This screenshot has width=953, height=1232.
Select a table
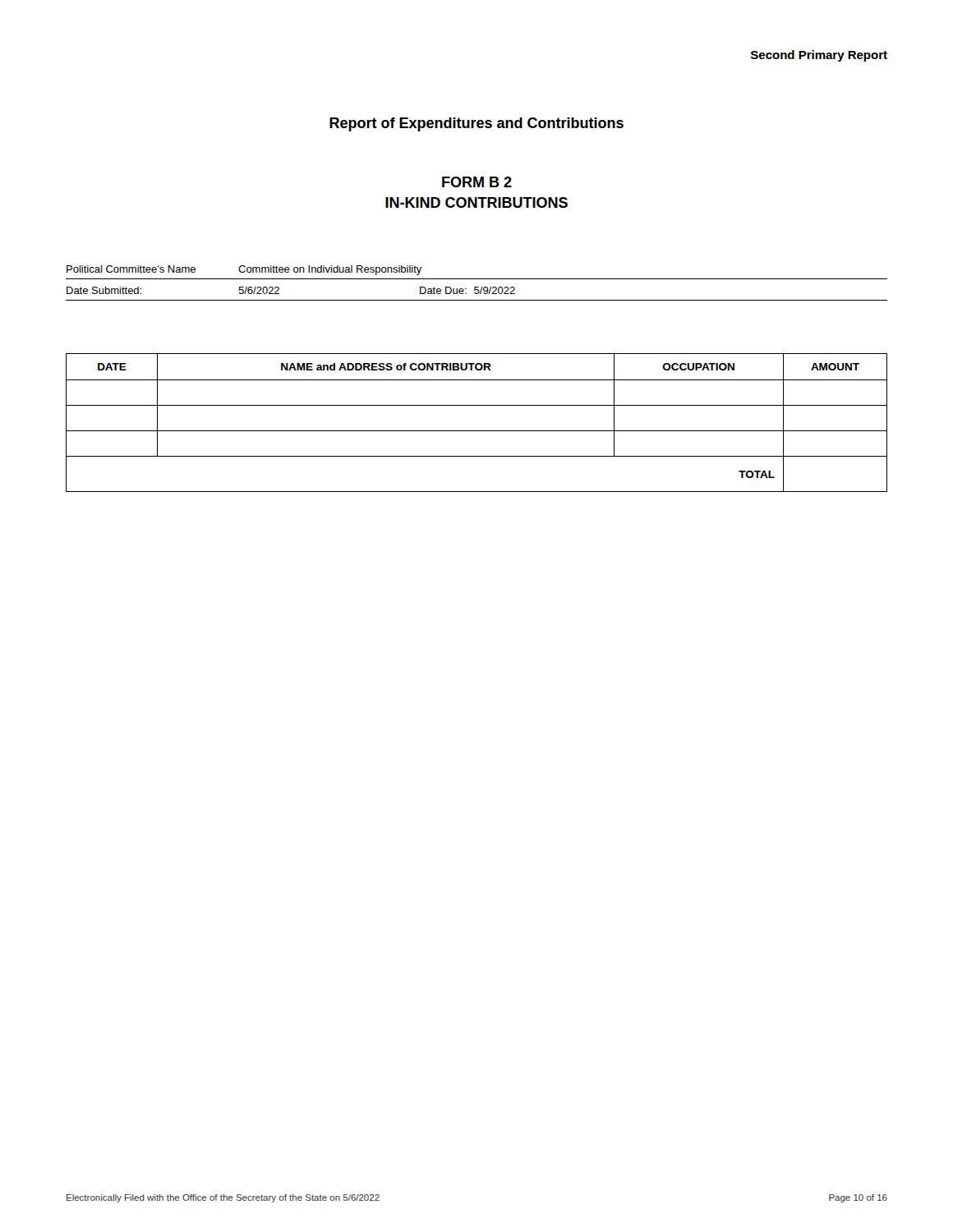pos(476,423)
